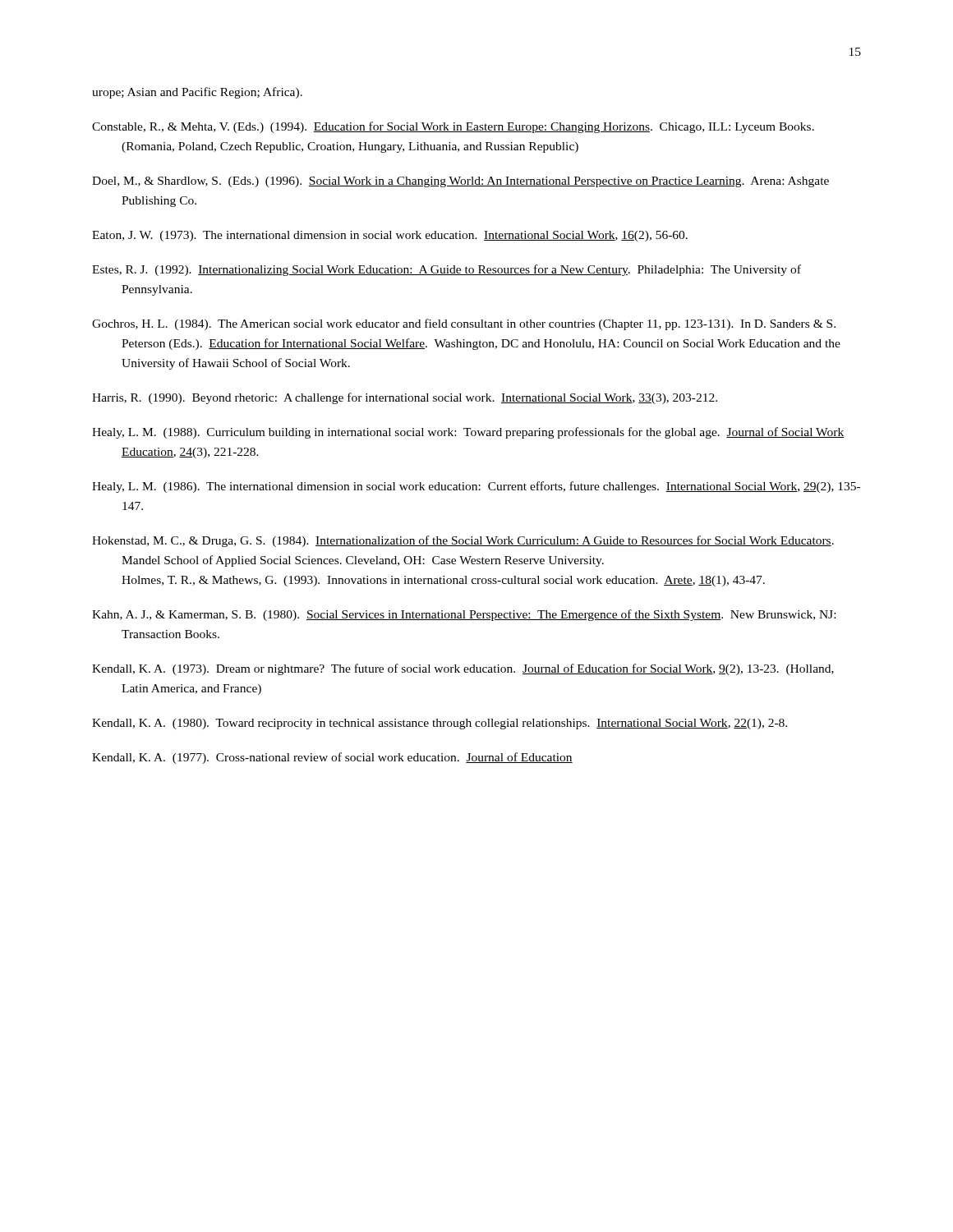
Task: Click on the block starting "Healy, L. M. (1986). The"
Action: [x=476, y=496]
